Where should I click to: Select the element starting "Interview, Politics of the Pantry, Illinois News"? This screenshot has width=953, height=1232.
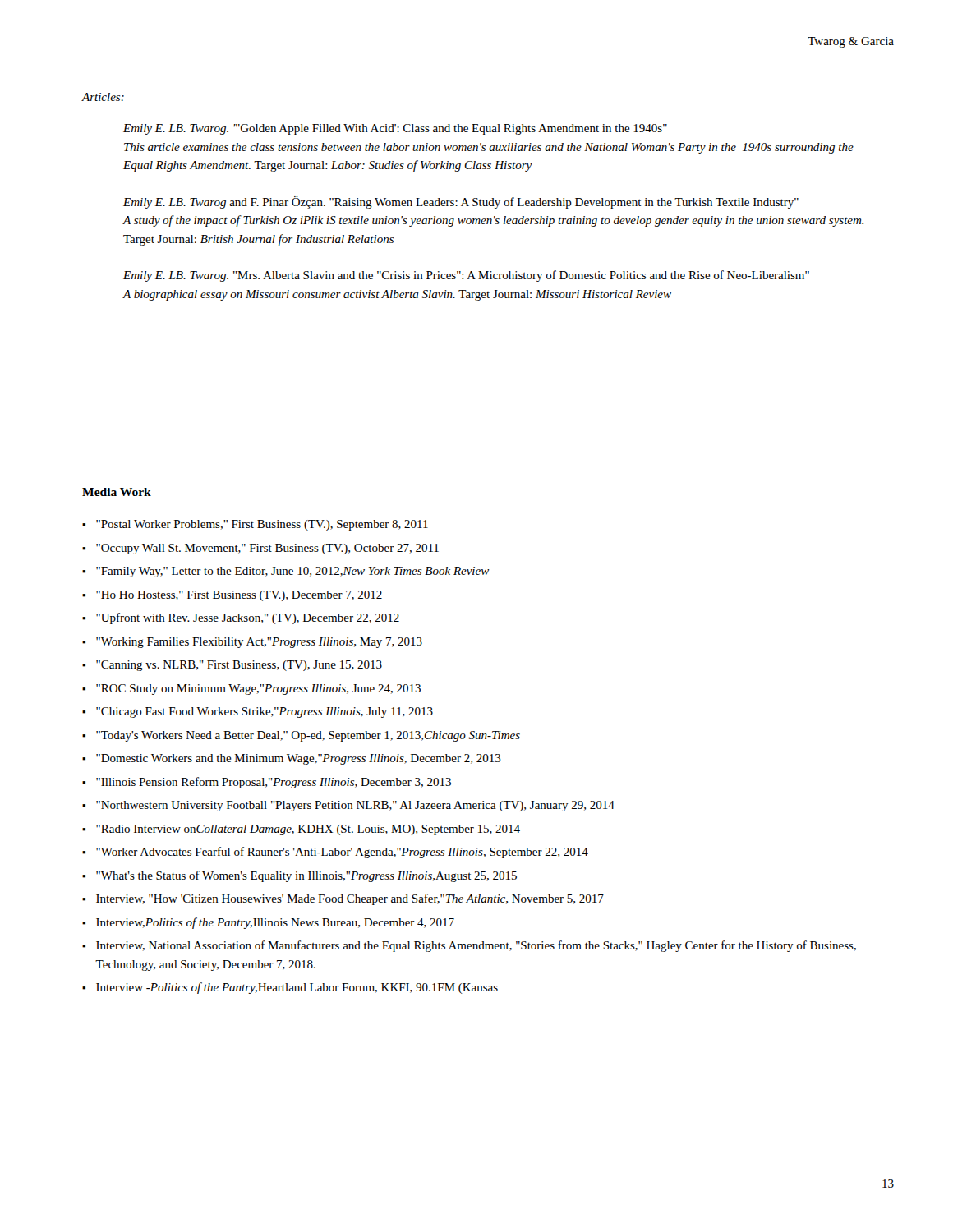[275, 922]
